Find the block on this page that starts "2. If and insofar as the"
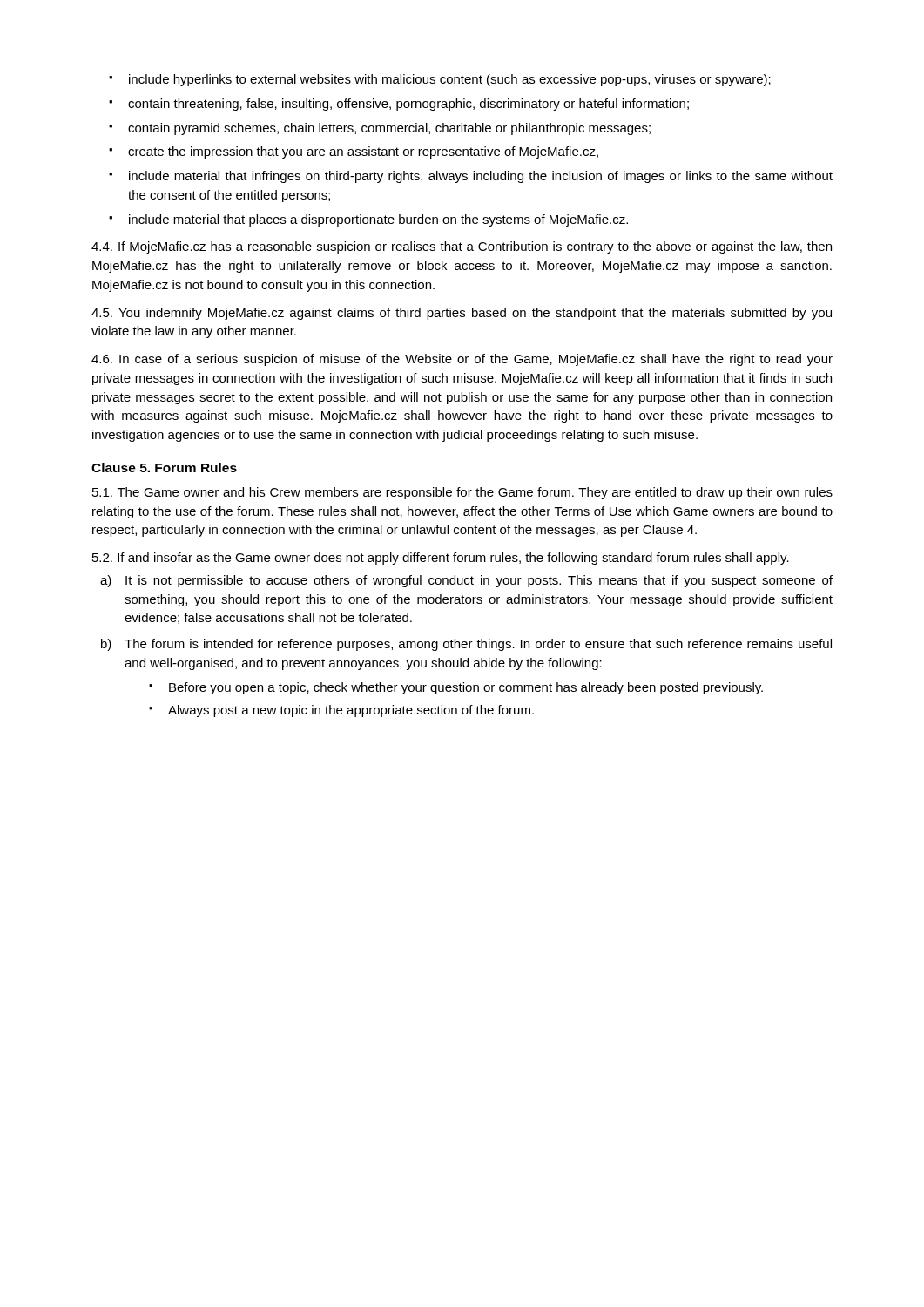 click(x=440, y=557)
